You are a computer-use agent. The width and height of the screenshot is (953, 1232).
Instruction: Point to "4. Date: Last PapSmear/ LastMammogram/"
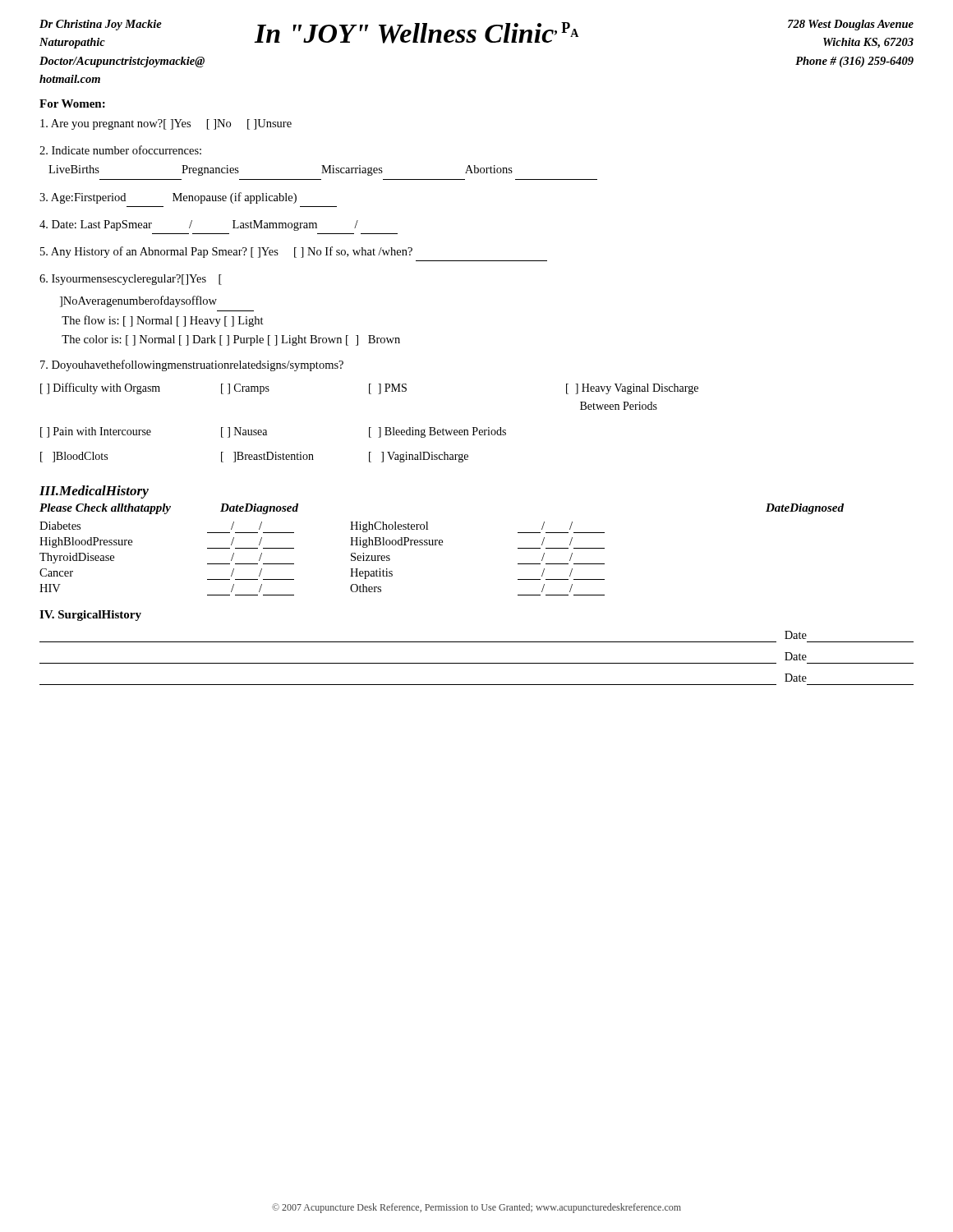pos(219,226)
